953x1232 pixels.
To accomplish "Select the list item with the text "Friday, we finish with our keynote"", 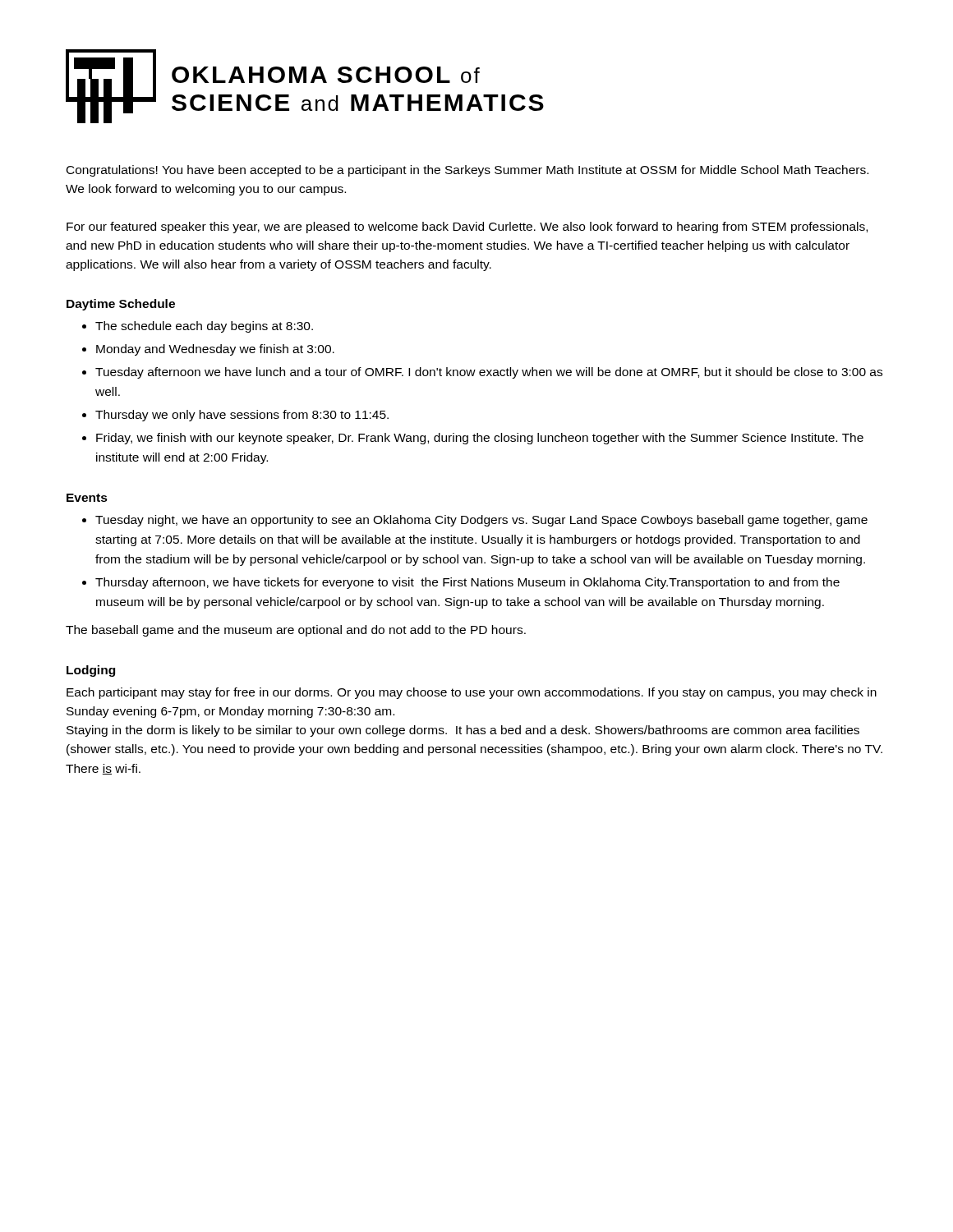I will click(x=480, y=448).
